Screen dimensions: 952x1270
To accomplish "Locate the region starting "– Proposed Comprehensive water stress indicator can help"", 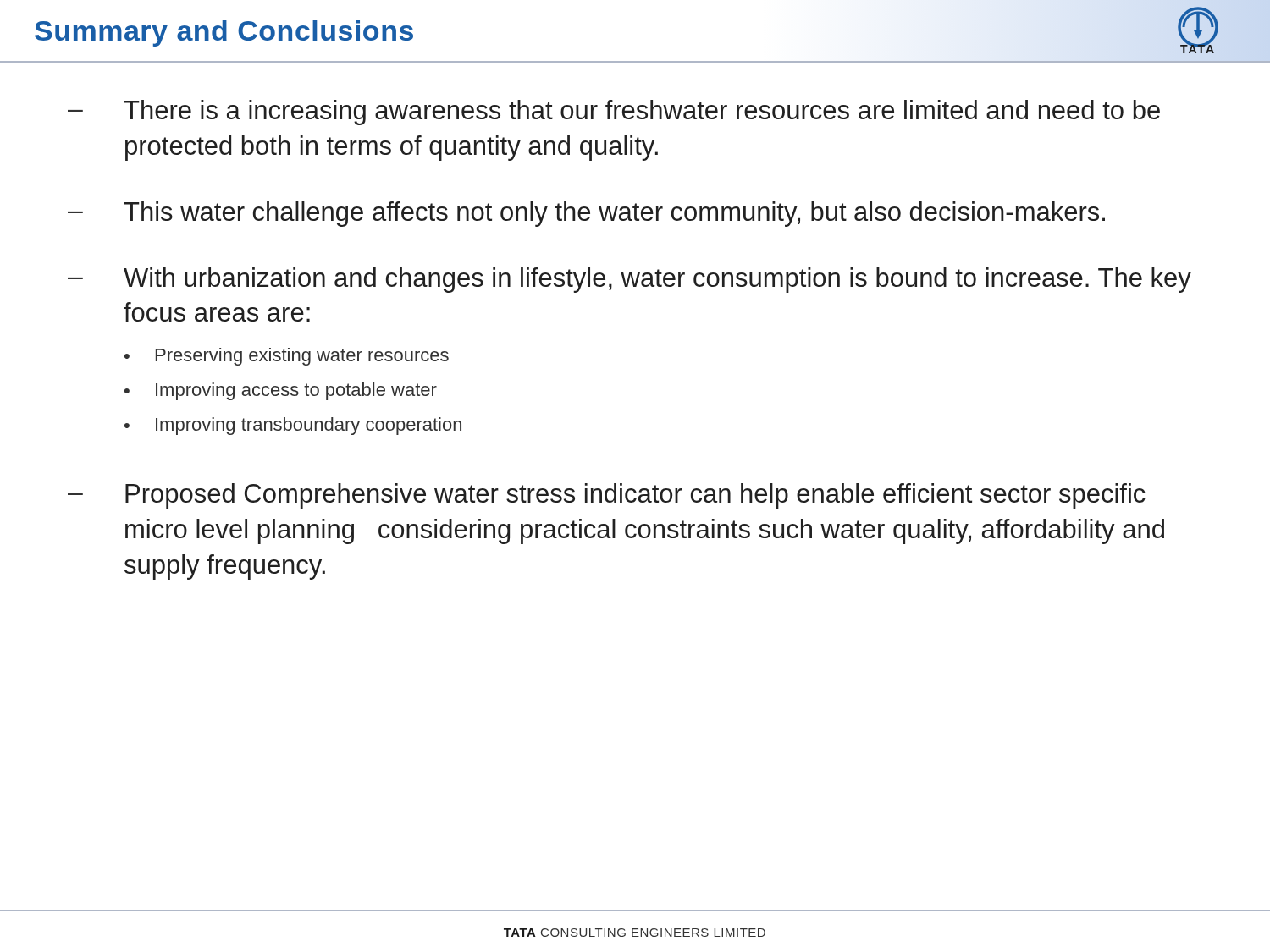I will 635,530.
